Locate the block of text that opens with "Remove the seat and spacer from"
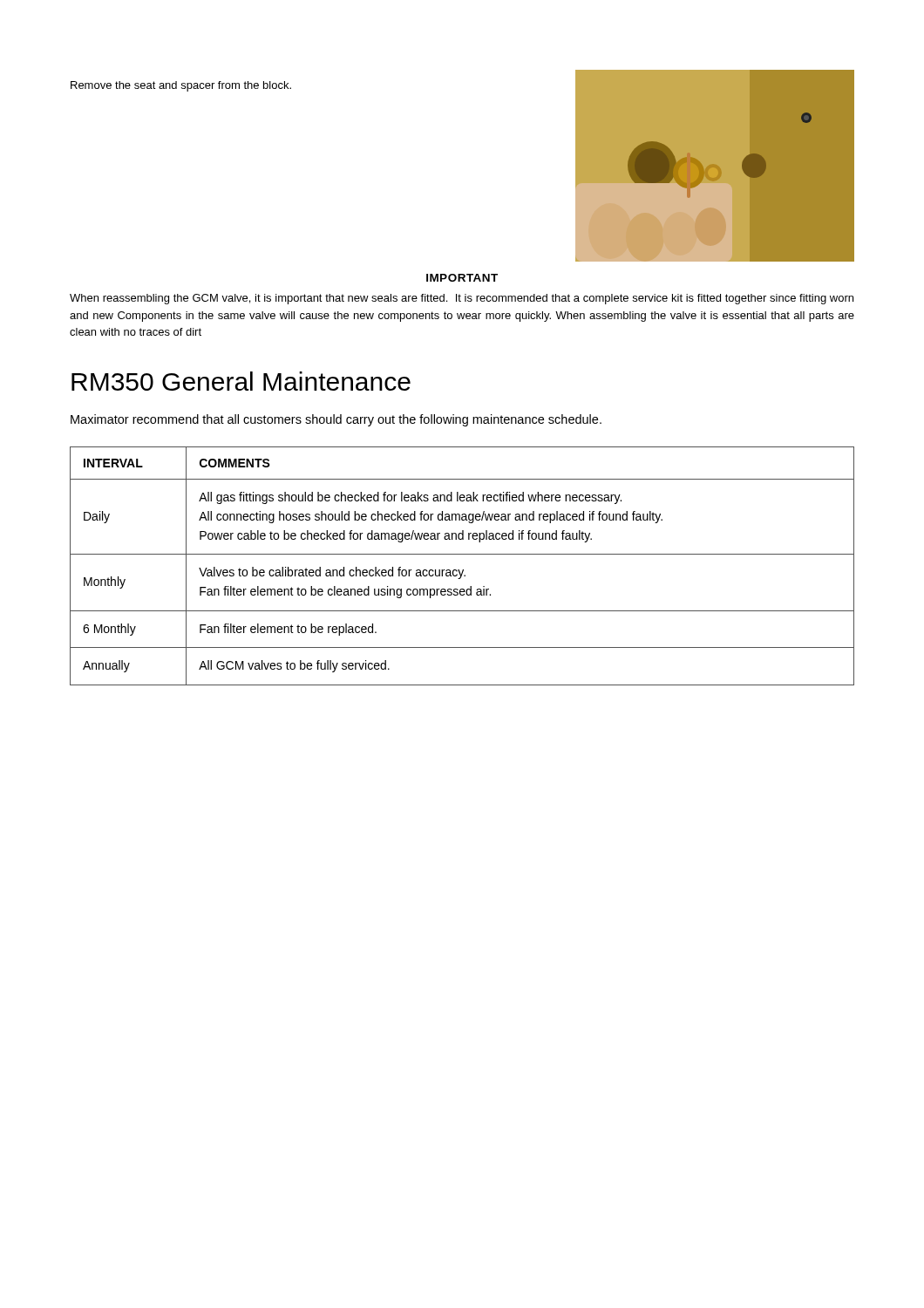 tap(181, 85)
